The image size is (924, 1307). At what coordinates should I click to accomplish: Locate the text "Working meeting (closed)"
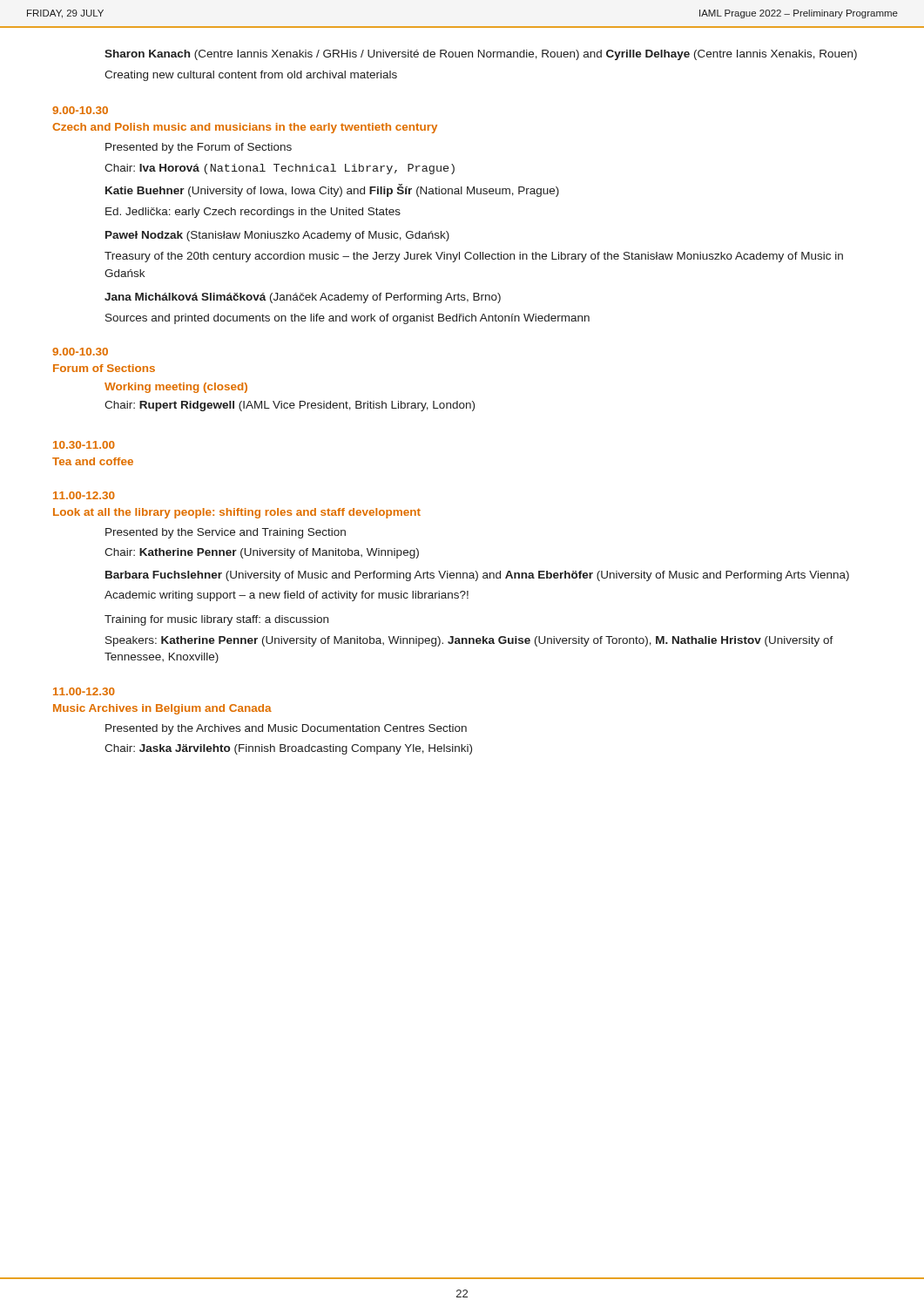176,387
